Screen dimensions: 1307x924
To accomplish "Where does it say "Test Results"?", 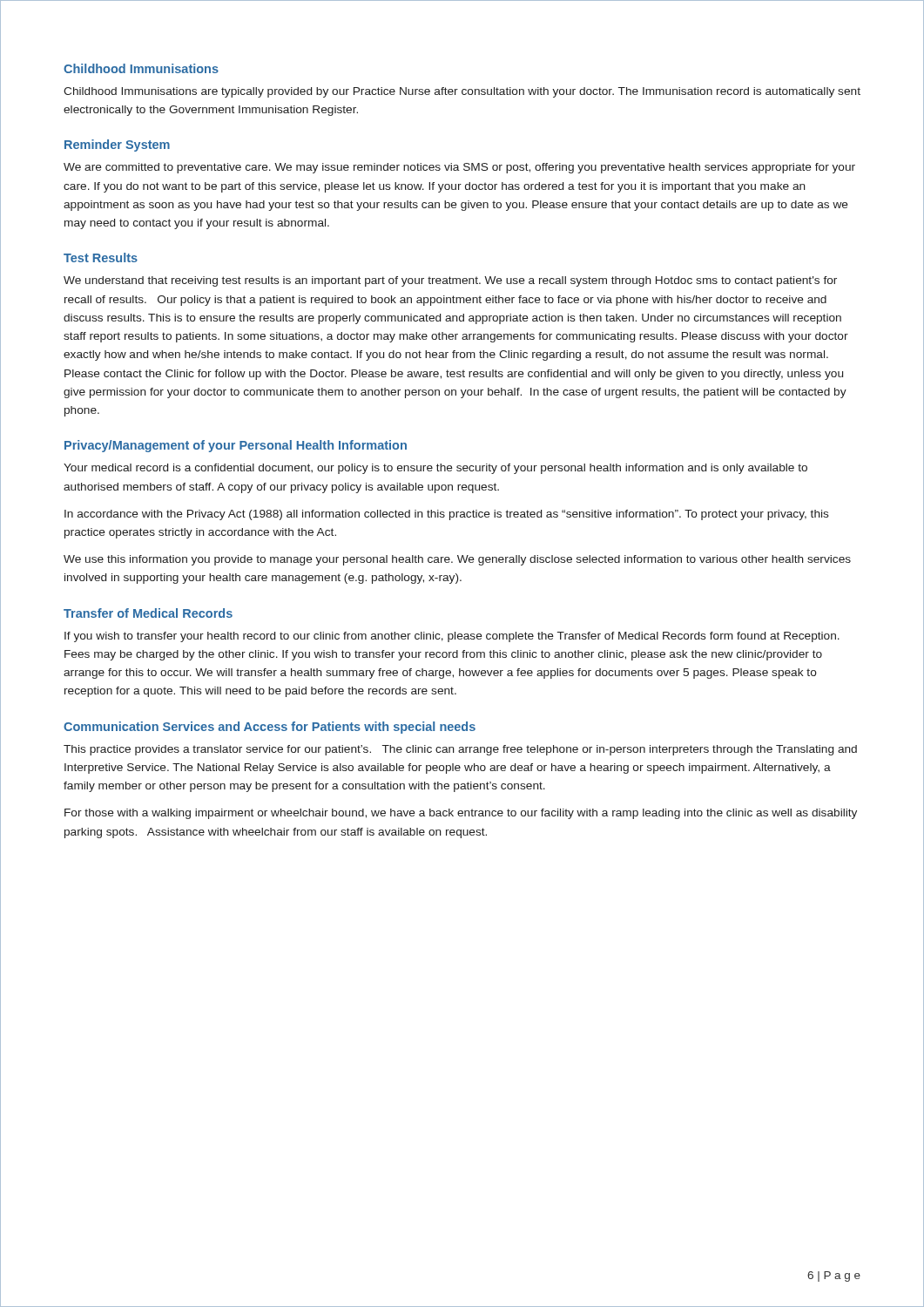I will click(x=101, y=258).
